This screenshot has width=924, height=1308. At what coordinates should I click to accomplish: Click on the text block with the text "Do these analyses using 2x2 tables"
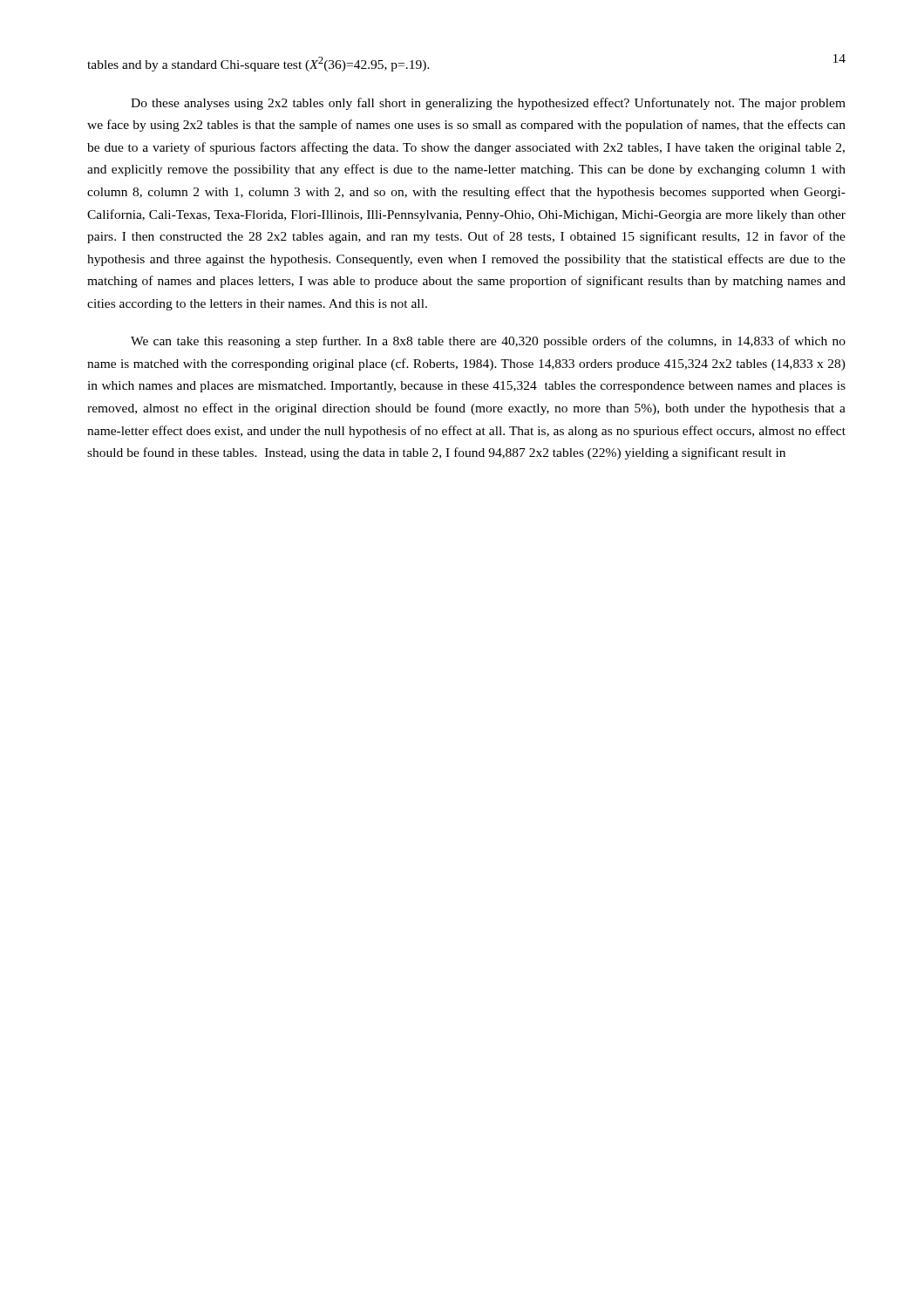pos(466,203)
